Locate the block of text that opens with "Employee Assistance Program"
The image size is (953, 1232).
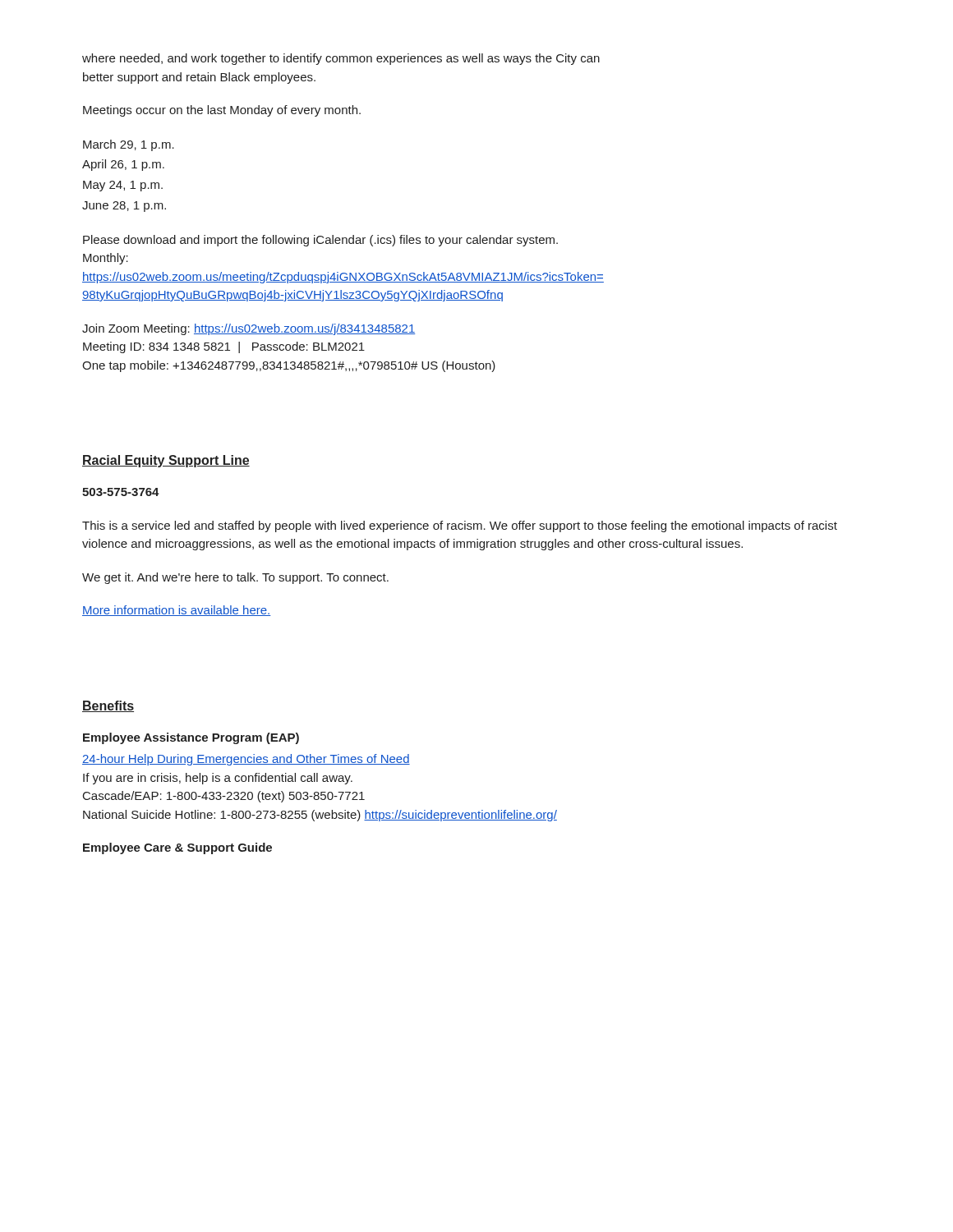(x=191, y=737)
